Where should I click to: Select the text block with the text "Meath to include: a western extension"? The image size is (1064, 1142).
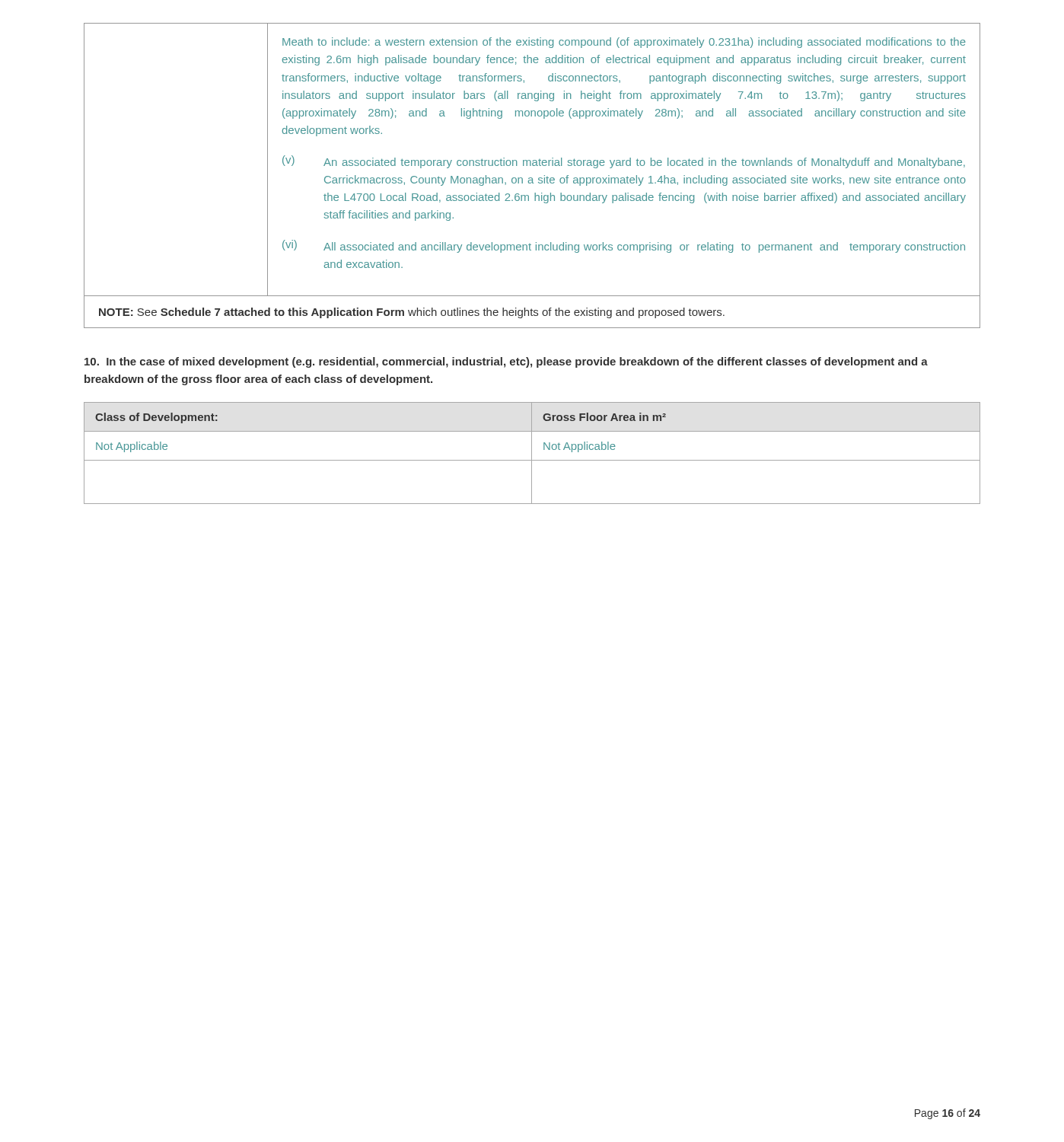pos(624,86)
